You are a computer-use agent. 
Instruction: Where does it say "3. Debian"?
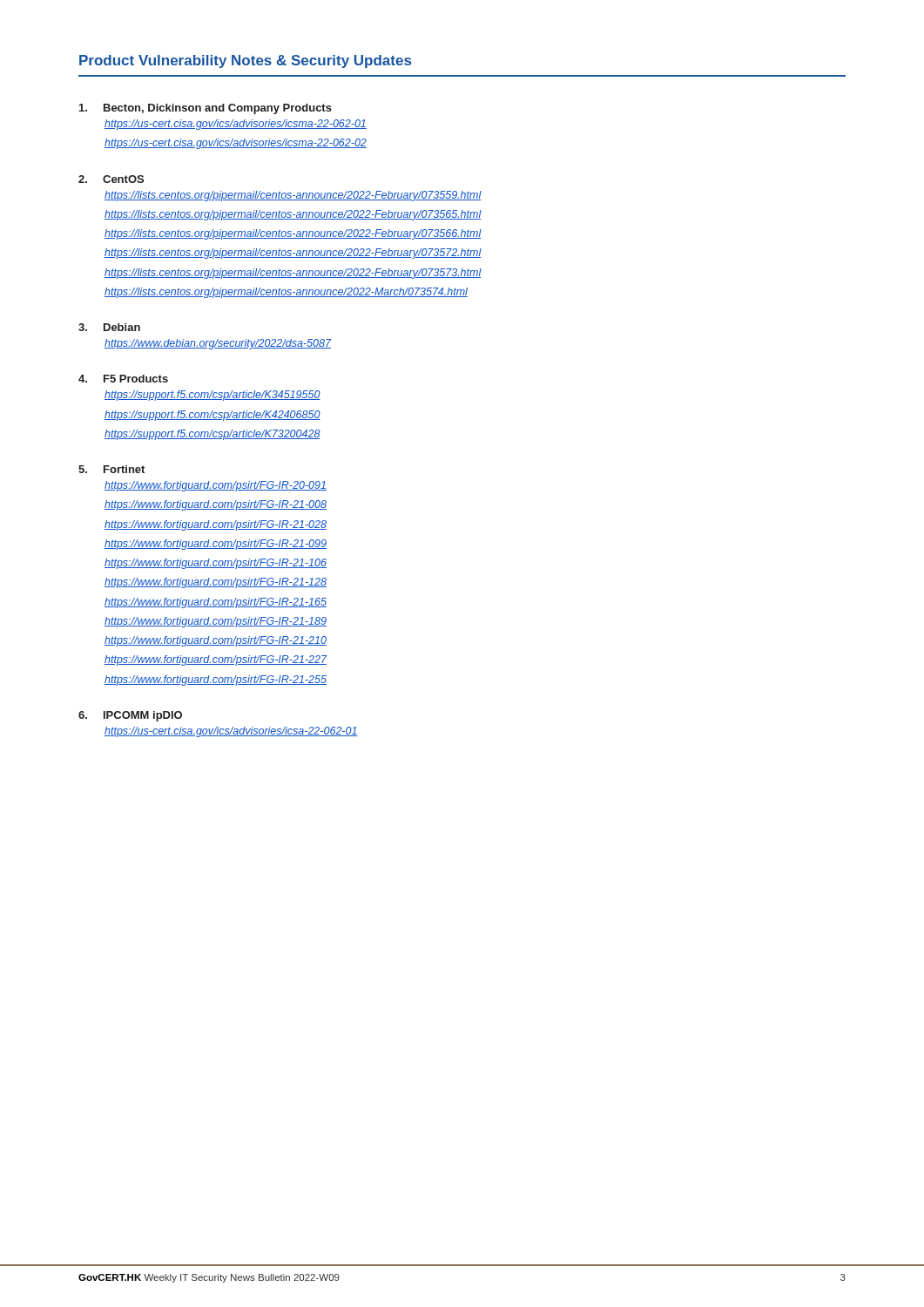(109, 327)
